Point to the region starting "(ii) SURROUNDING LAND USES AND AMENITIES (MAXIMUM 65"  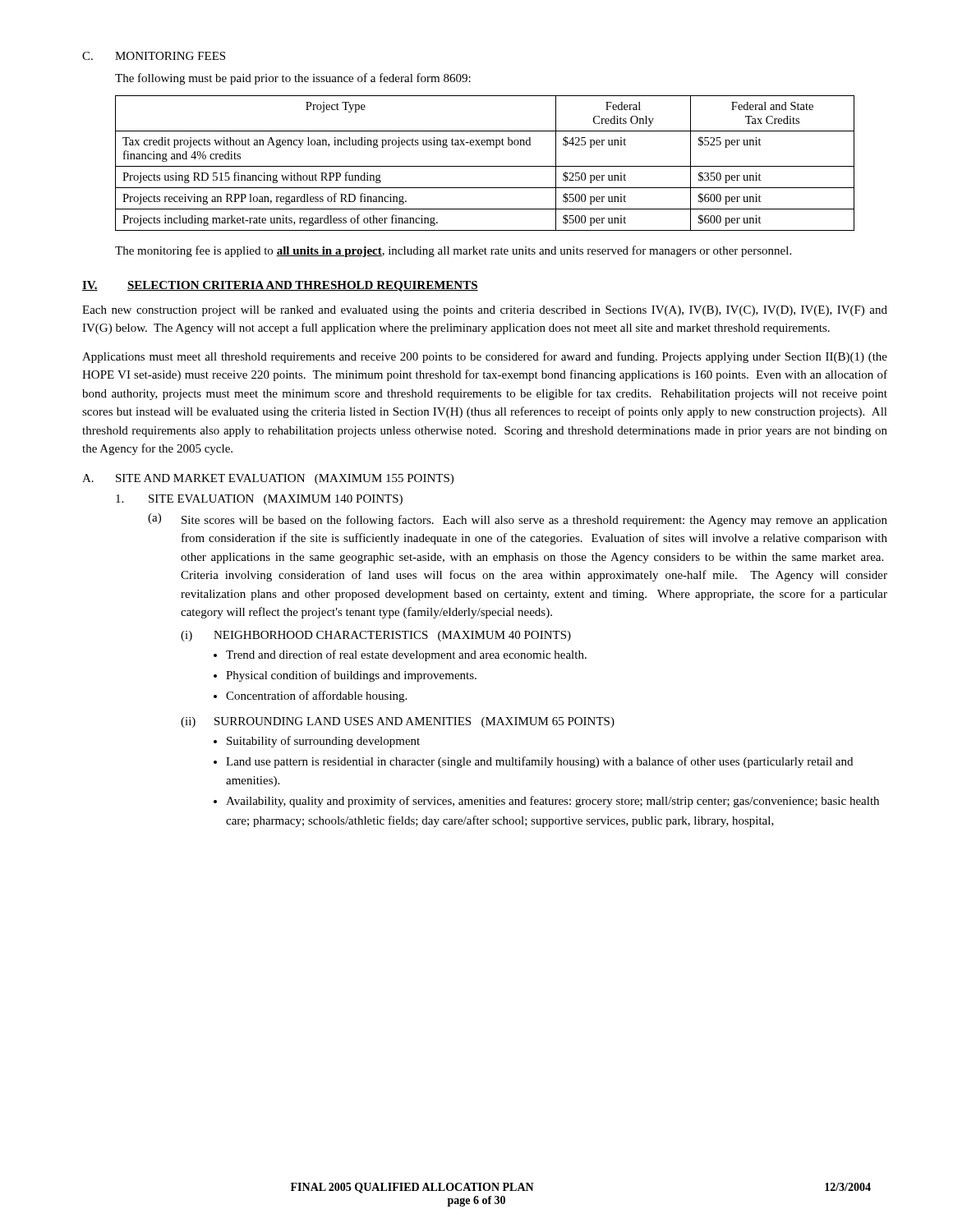tap(398, 721)
